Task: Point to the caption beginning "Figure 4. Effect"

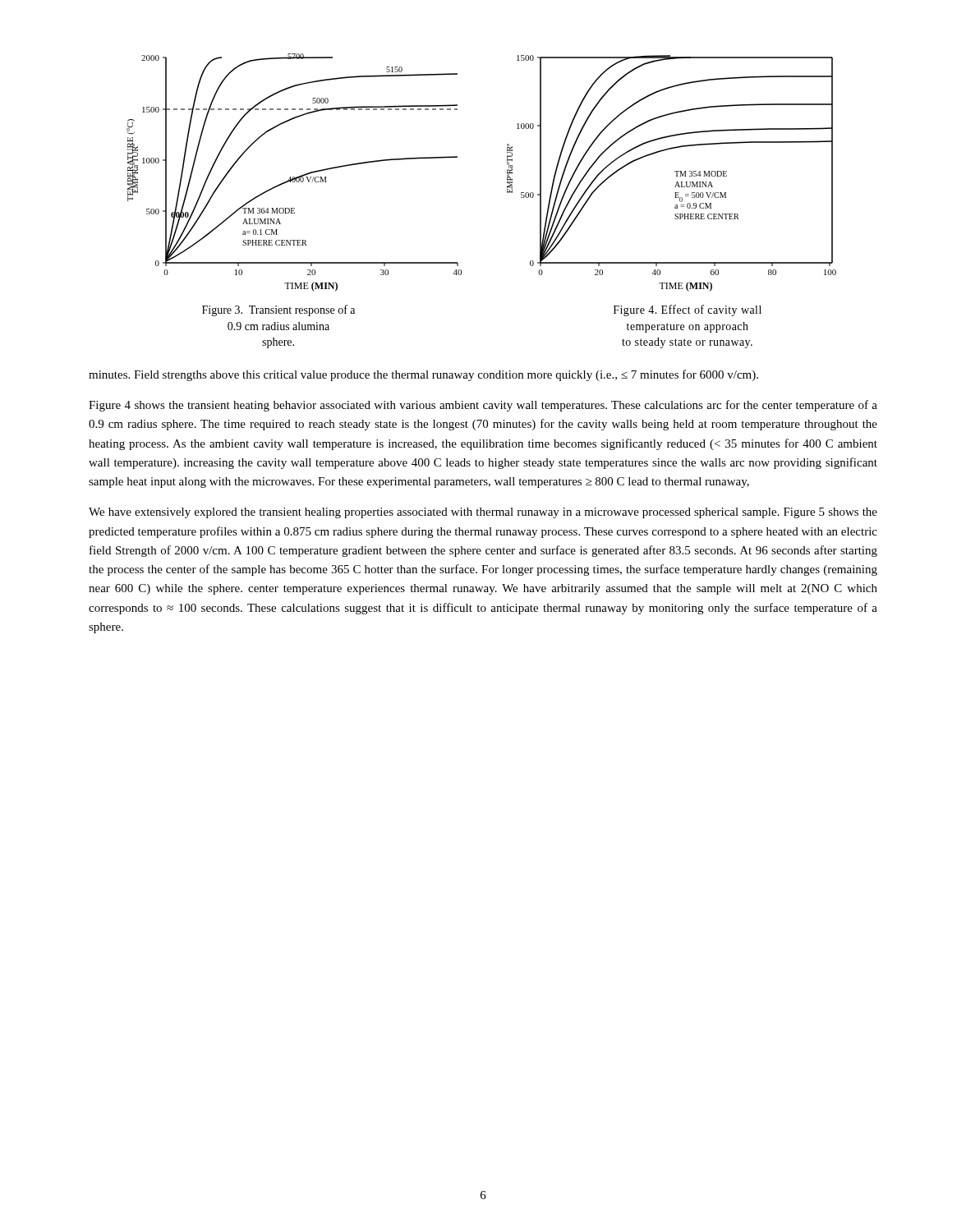Action: click(x=688, y=326)
